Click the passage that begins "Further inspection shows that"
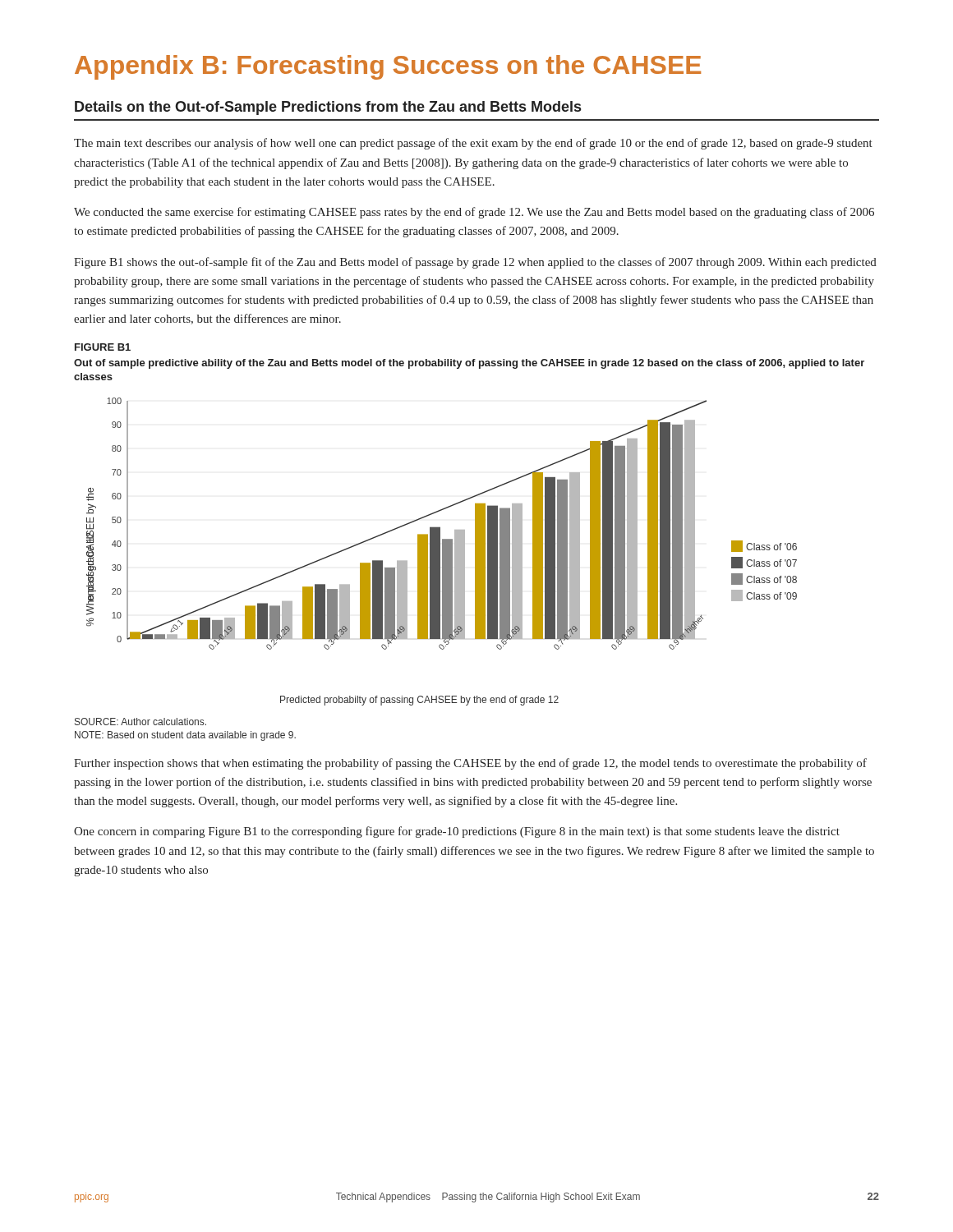The width and height of the screenshot is (953, 1232). point(476,782)
